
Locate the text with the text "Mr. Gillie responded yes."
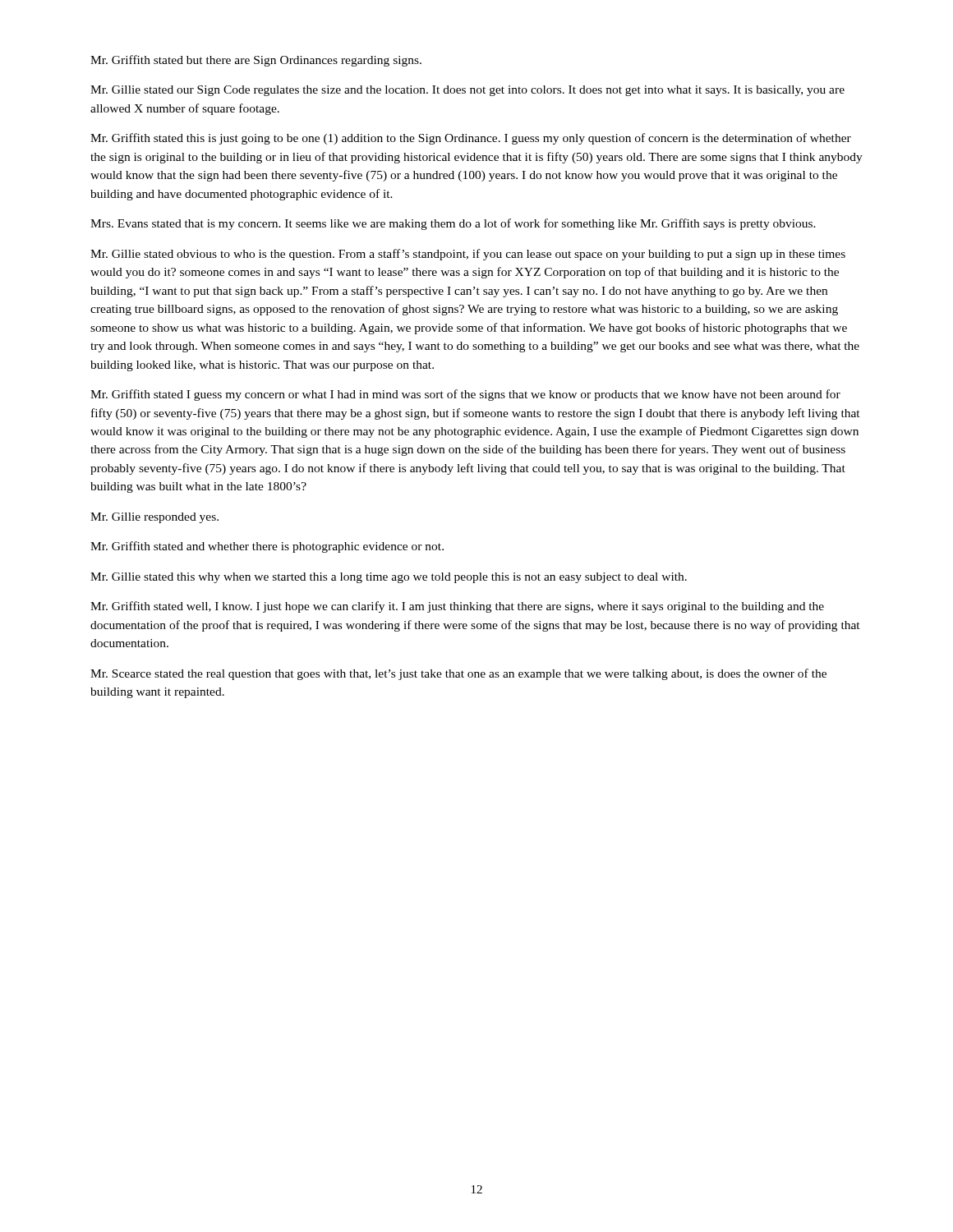point(155,516)
